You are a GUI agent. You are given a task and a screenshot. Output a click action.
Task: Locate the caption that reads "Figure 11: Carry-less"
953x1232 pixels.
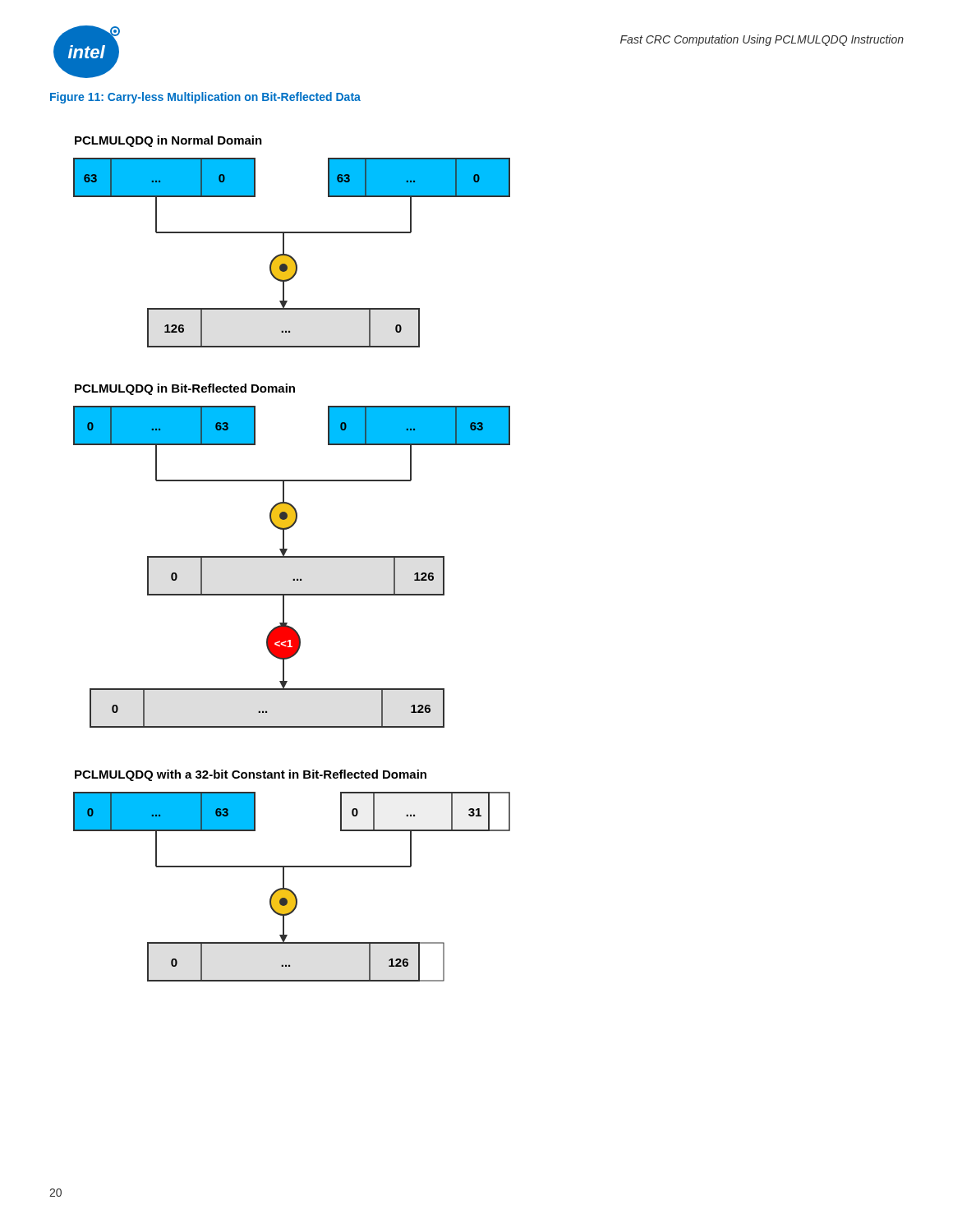pos(205,97)
